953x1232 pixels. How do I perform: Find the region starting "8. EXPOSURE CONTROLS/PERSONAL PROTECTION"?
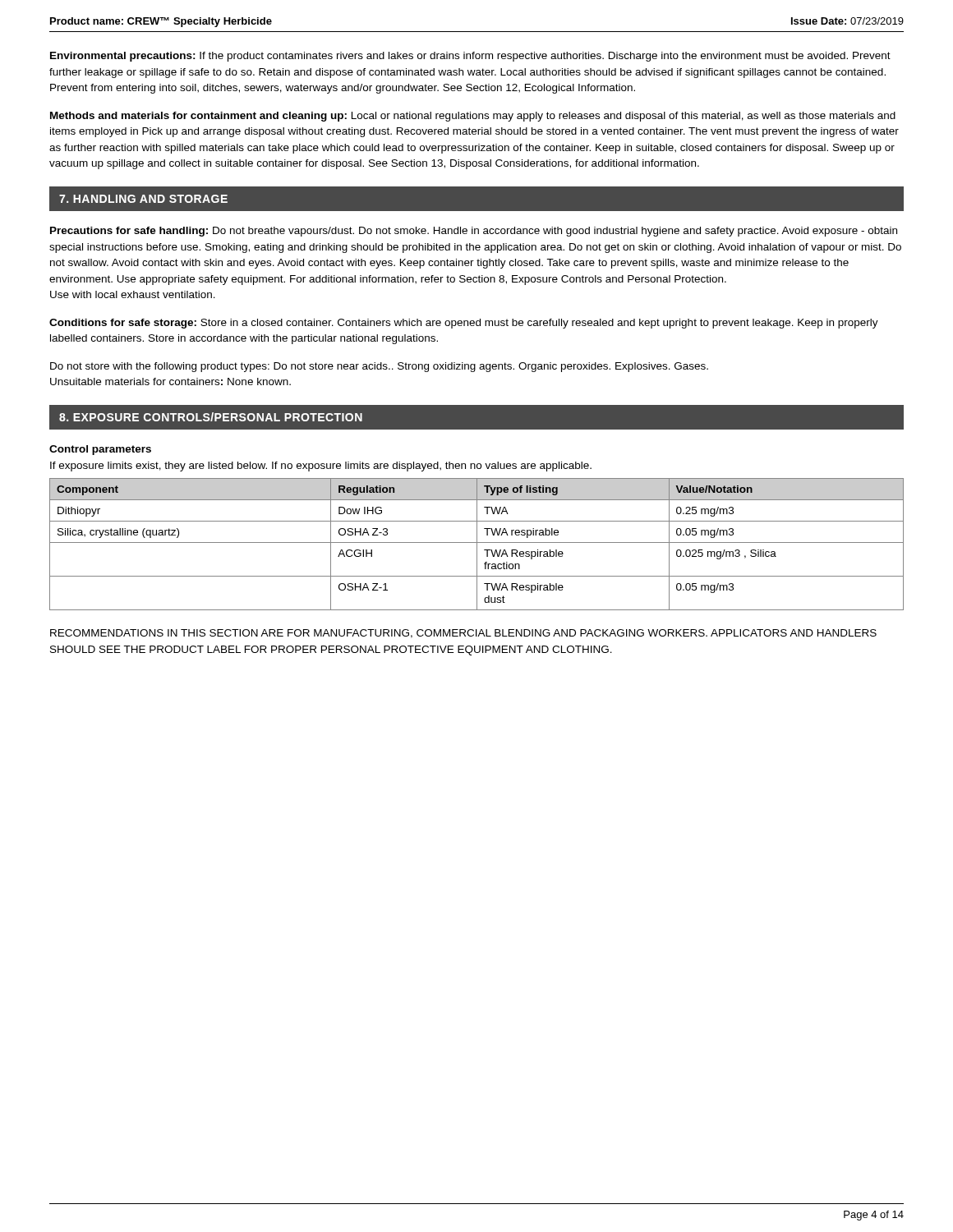[211, 417]
